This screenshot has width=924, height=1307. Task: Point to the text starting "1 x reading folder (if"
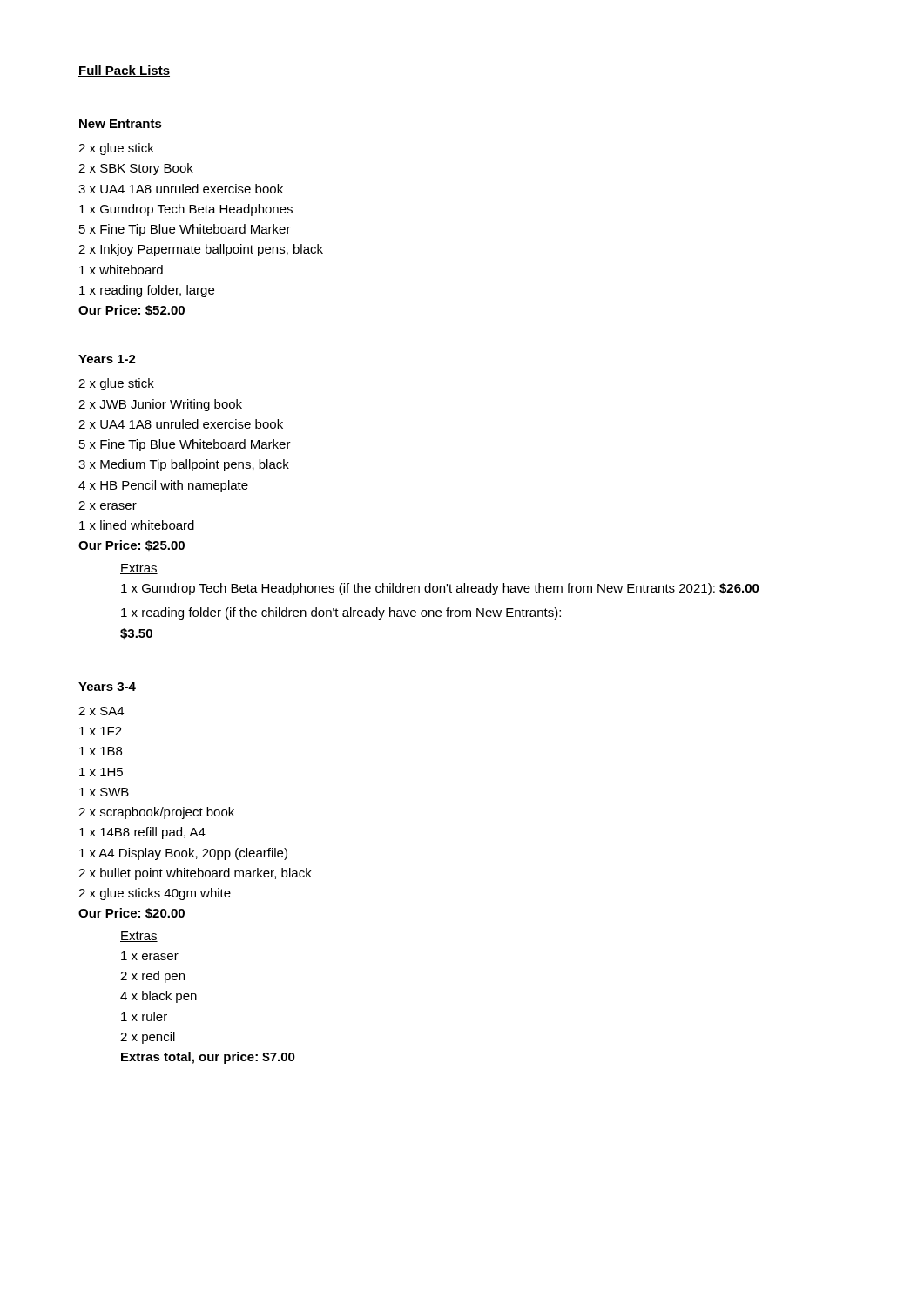(x=341, y=622)
